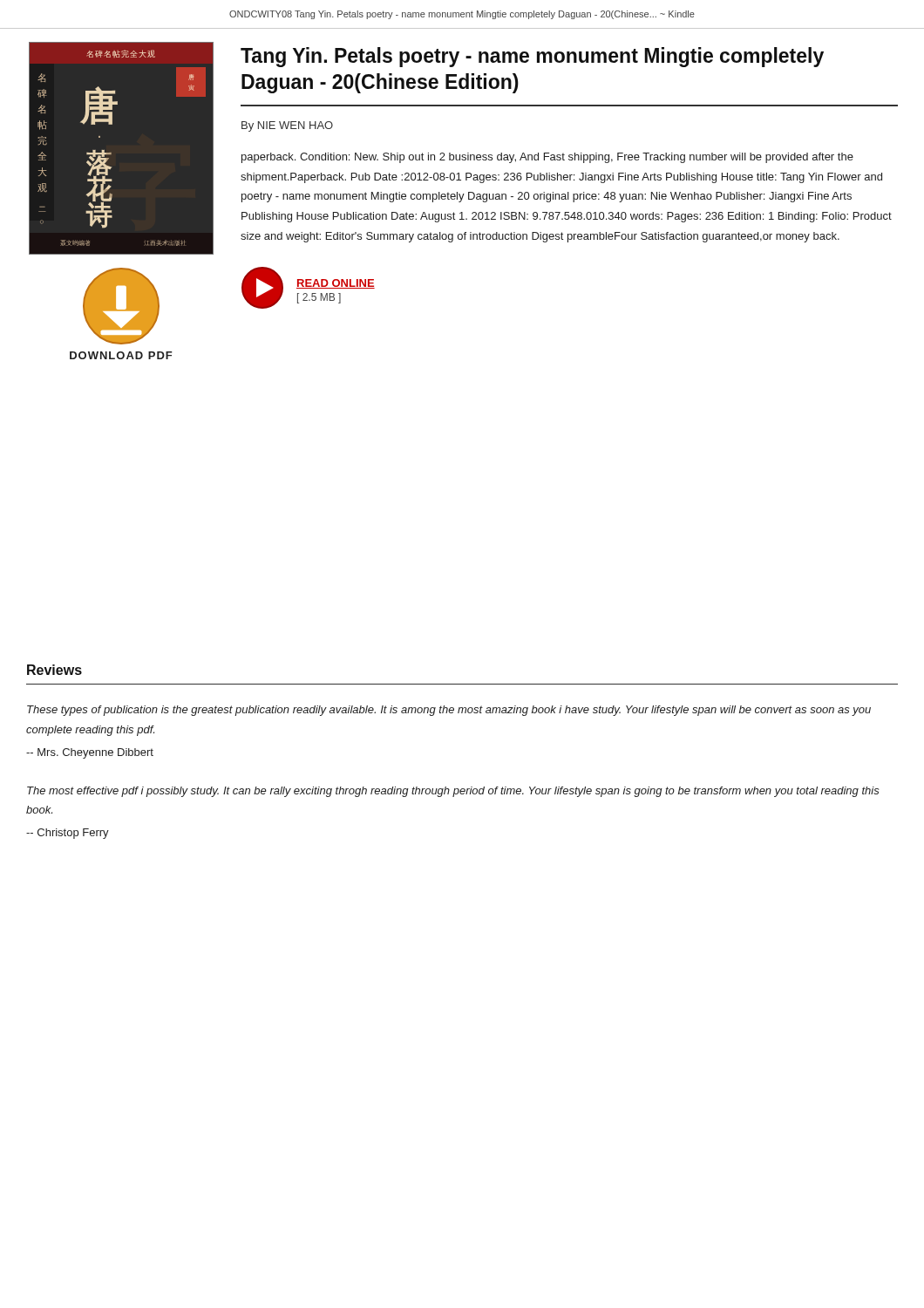This screenshot has height=1308, width=924.
Task: Navigate to the block starting "By NIE WEN HAO"
Action: pos(287,125)
